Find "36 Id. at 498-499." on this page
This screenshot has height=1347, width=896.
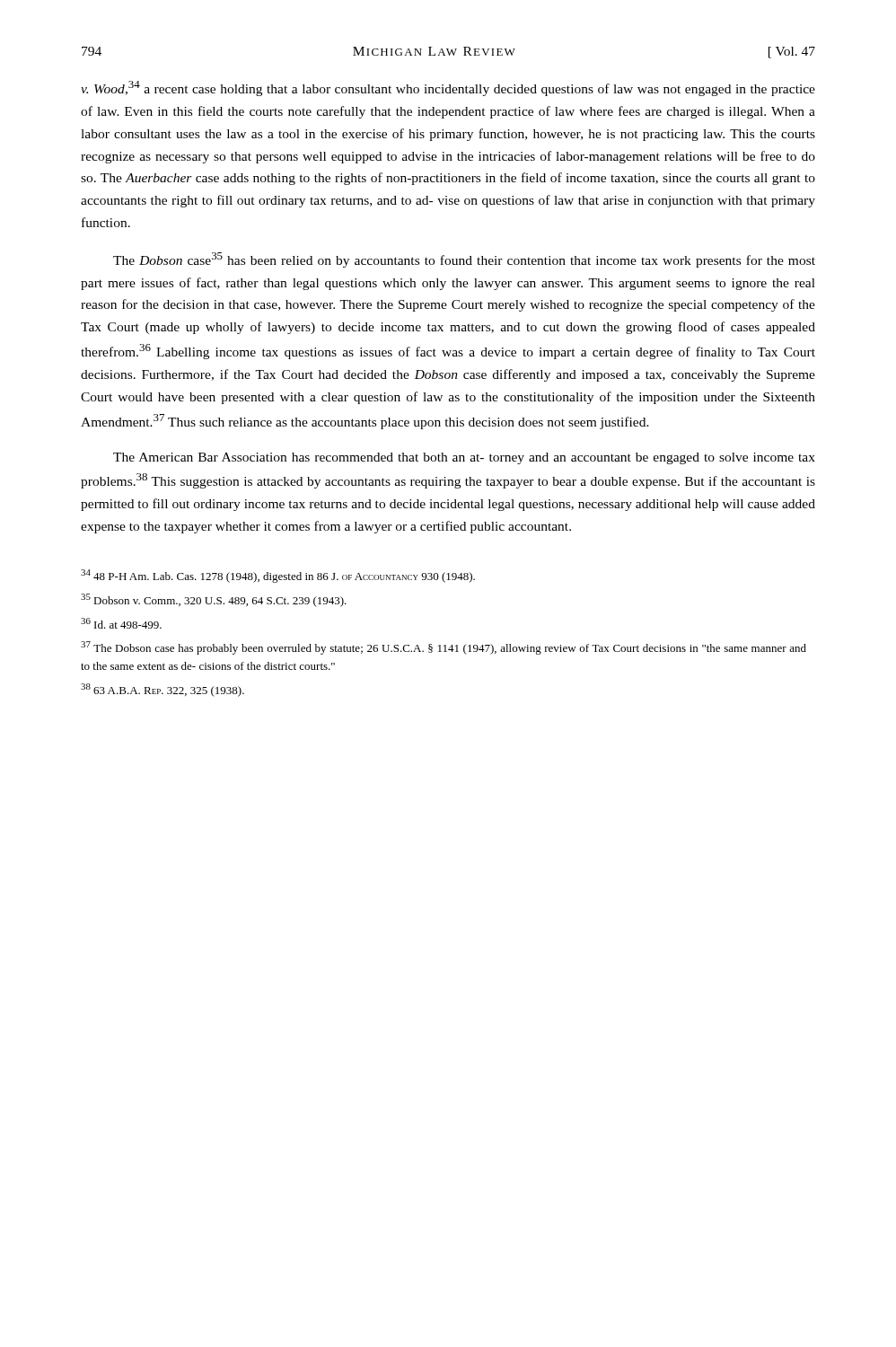coord(121,623)
